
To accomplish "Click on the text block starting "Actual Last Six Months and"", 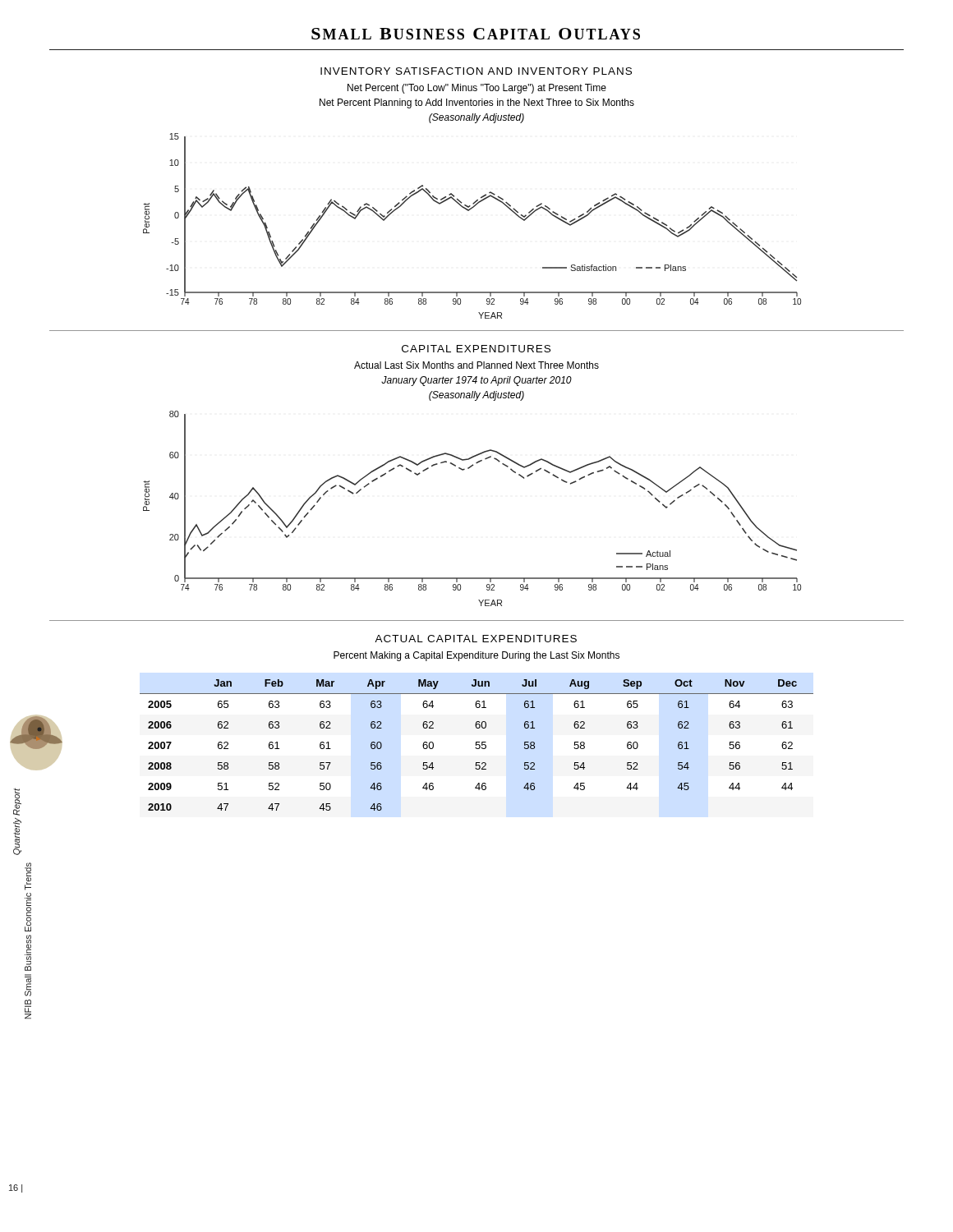I will 476,380.
